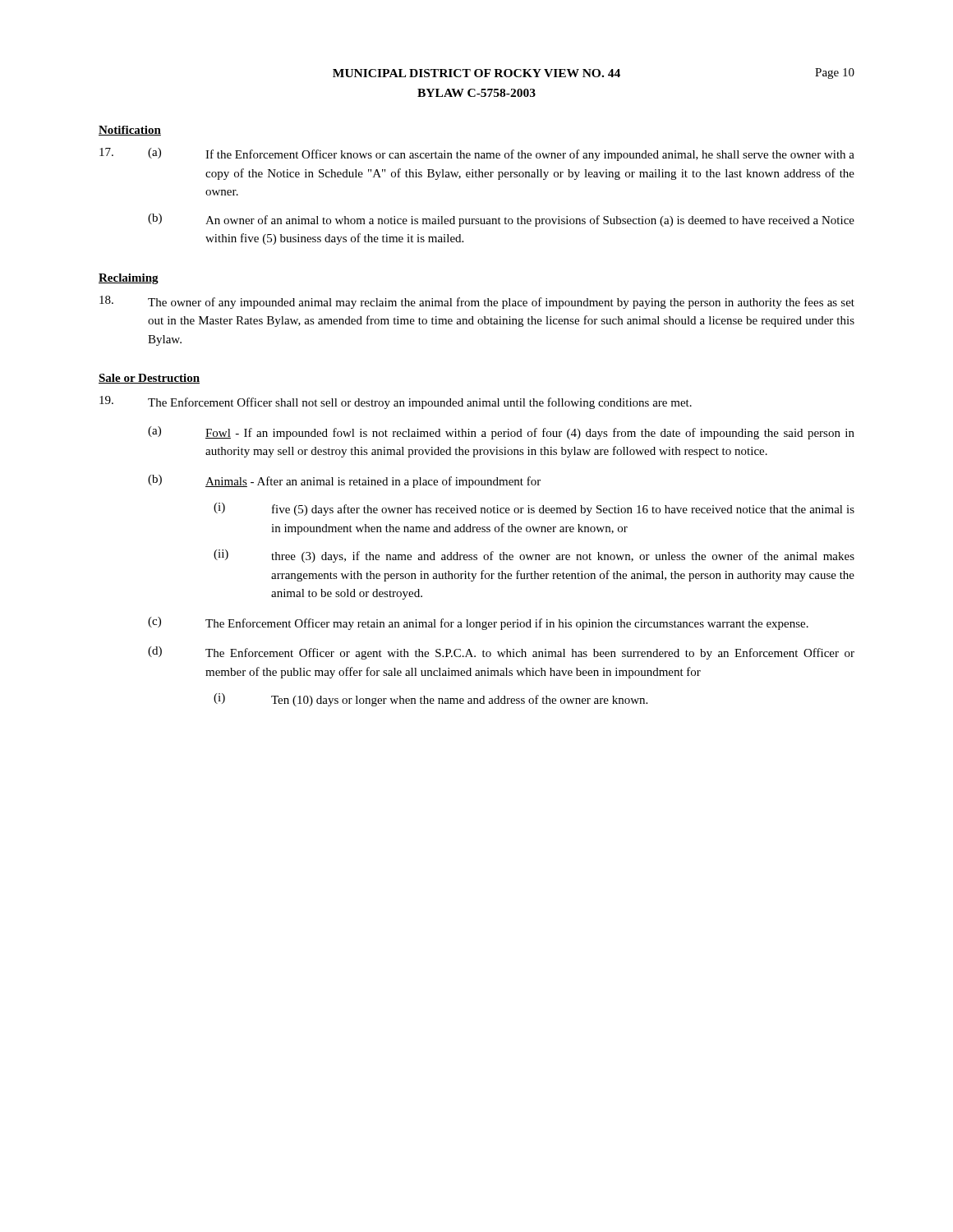This screenshot has width=953, height=1232.
Task: Find the block on this page that starts "(i) five (5) days after"
Action: [x=476, y=519]
